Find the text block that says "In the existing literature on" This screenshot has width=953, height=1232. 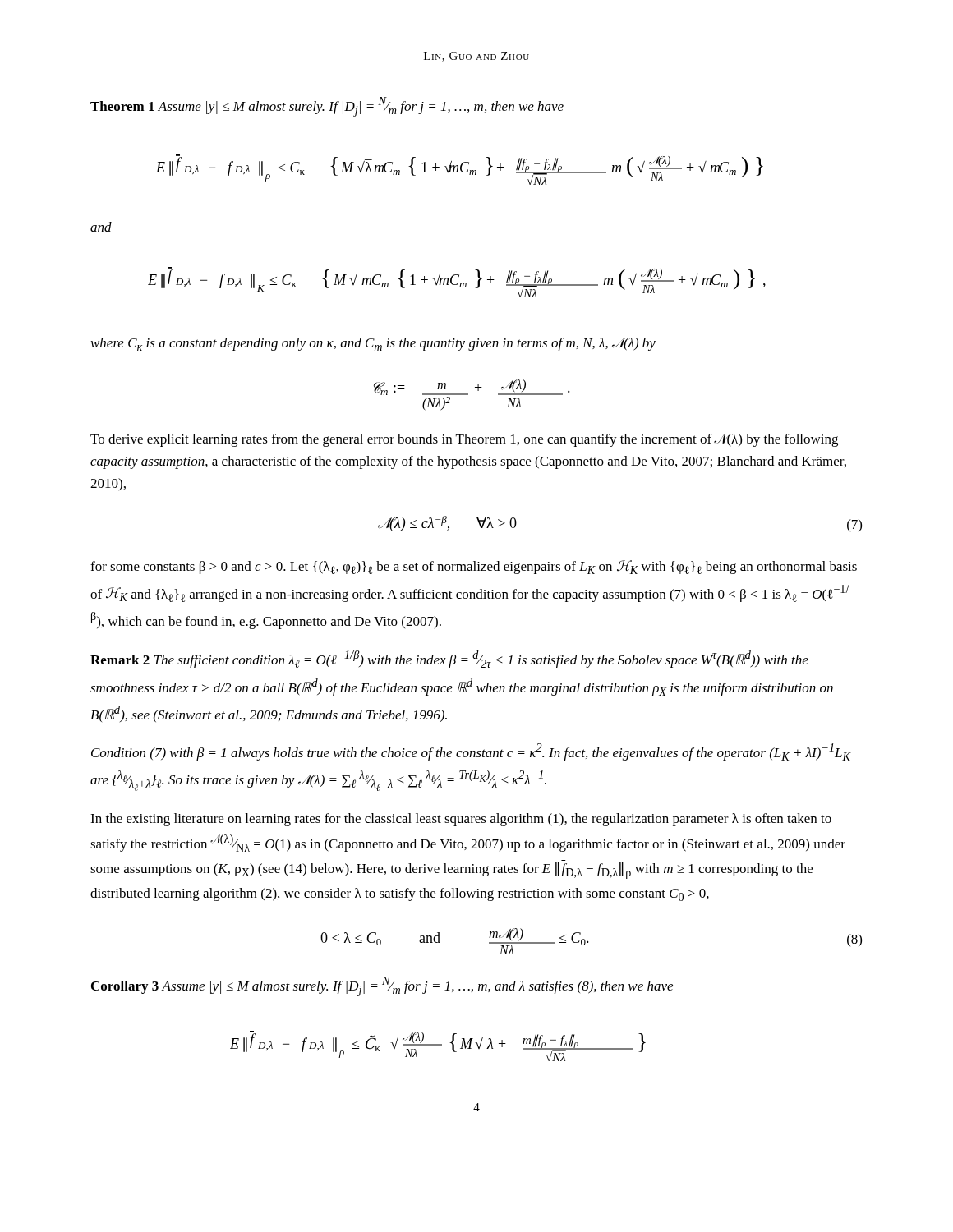click(x=476, y=857)
